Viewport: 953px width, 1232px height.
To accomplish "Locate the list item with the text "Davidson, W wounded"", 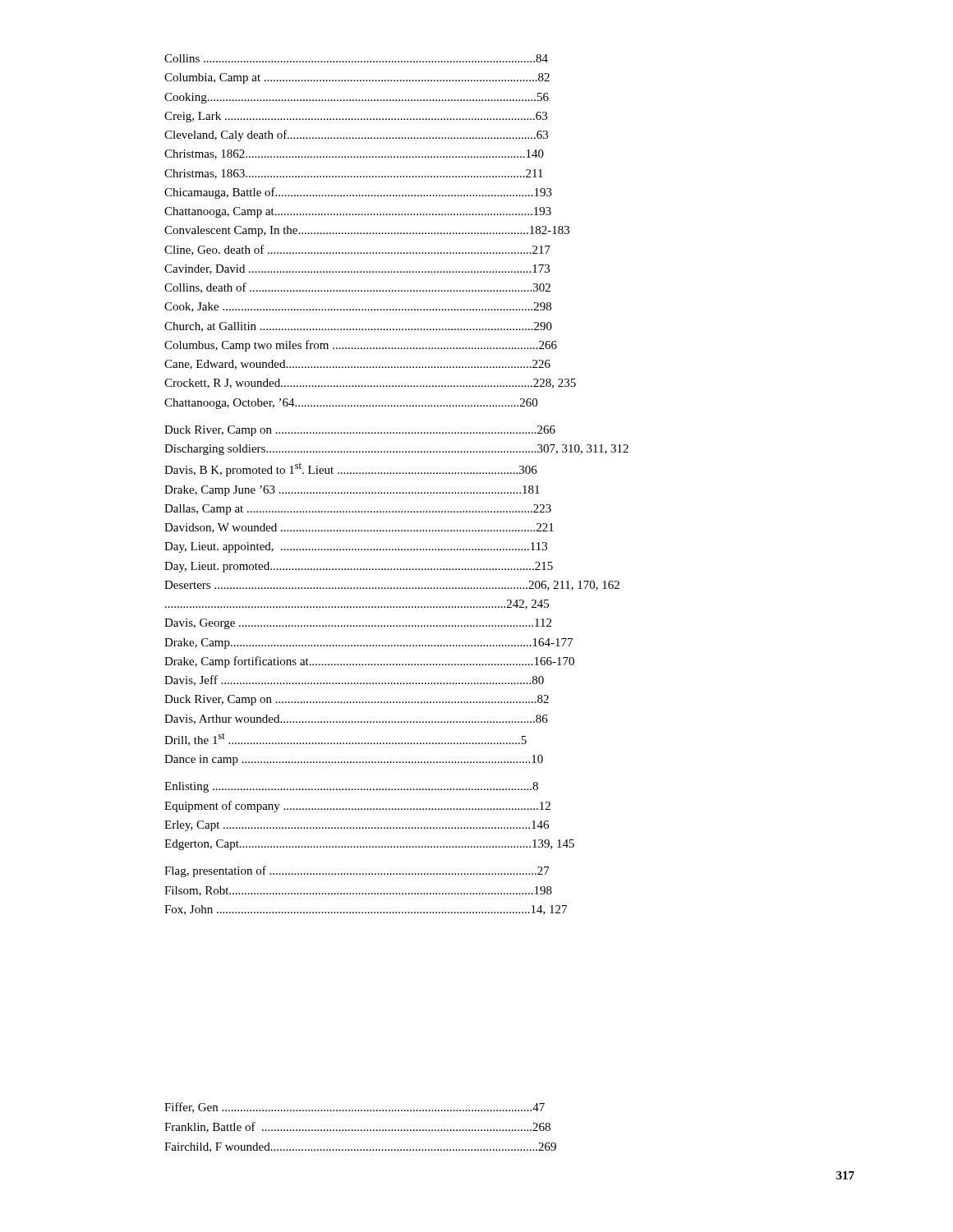I will point(359,527).
